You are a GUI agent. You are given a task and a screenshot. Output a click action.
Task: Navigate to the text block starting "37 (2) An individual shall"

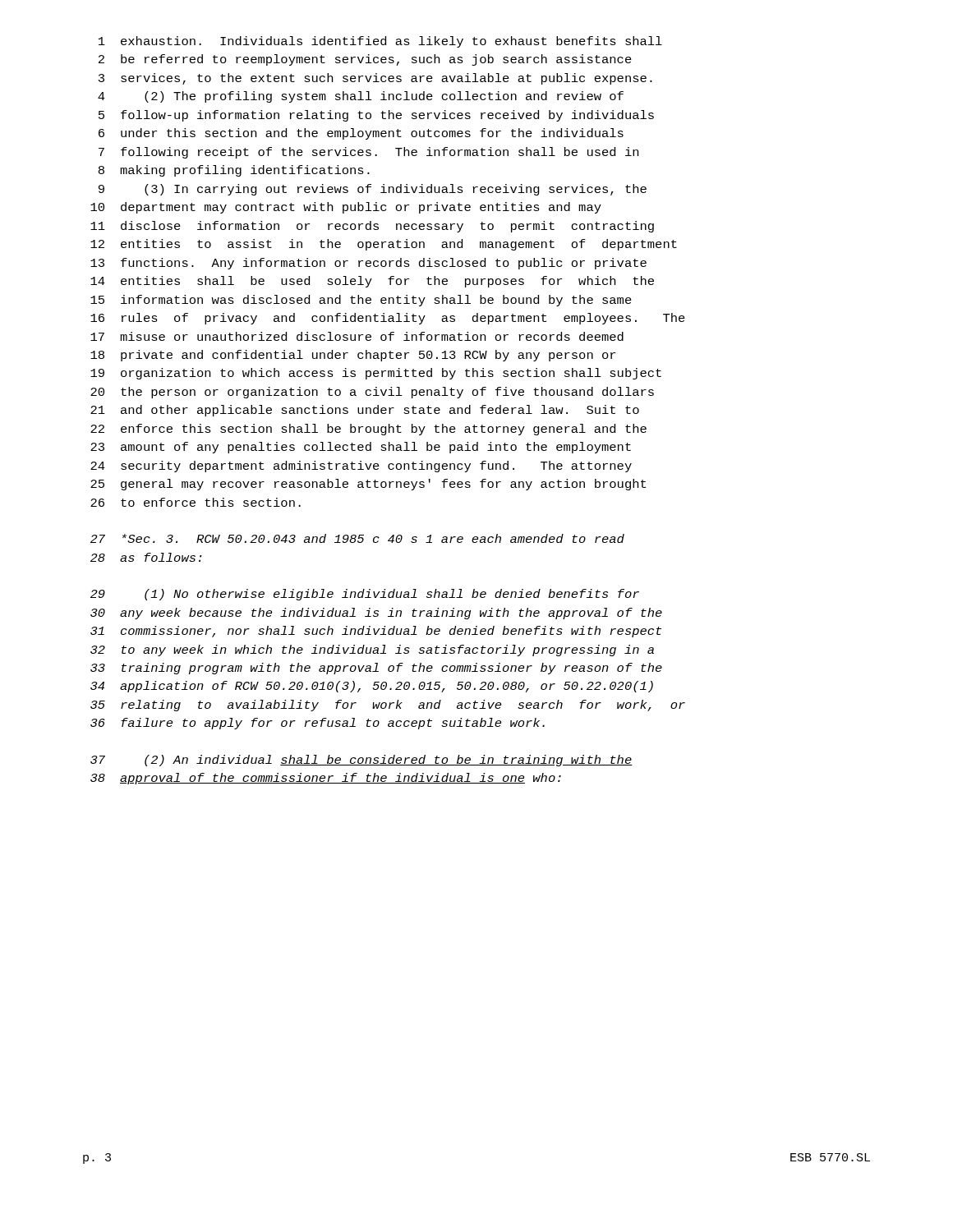(x=476, y=770)
